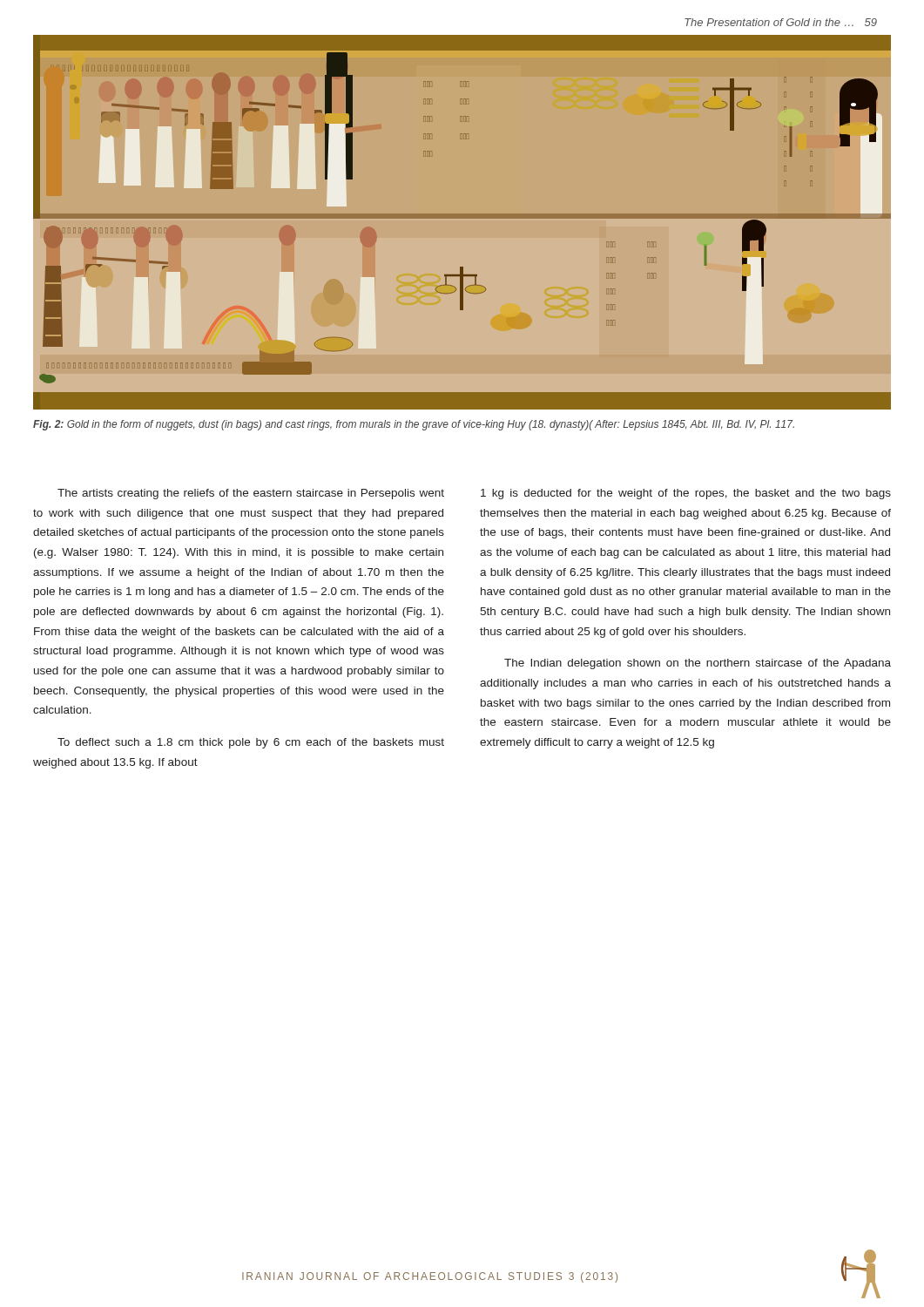Click the caption that begins "Fig. 2: Gold in"

(x=414, y=424)
